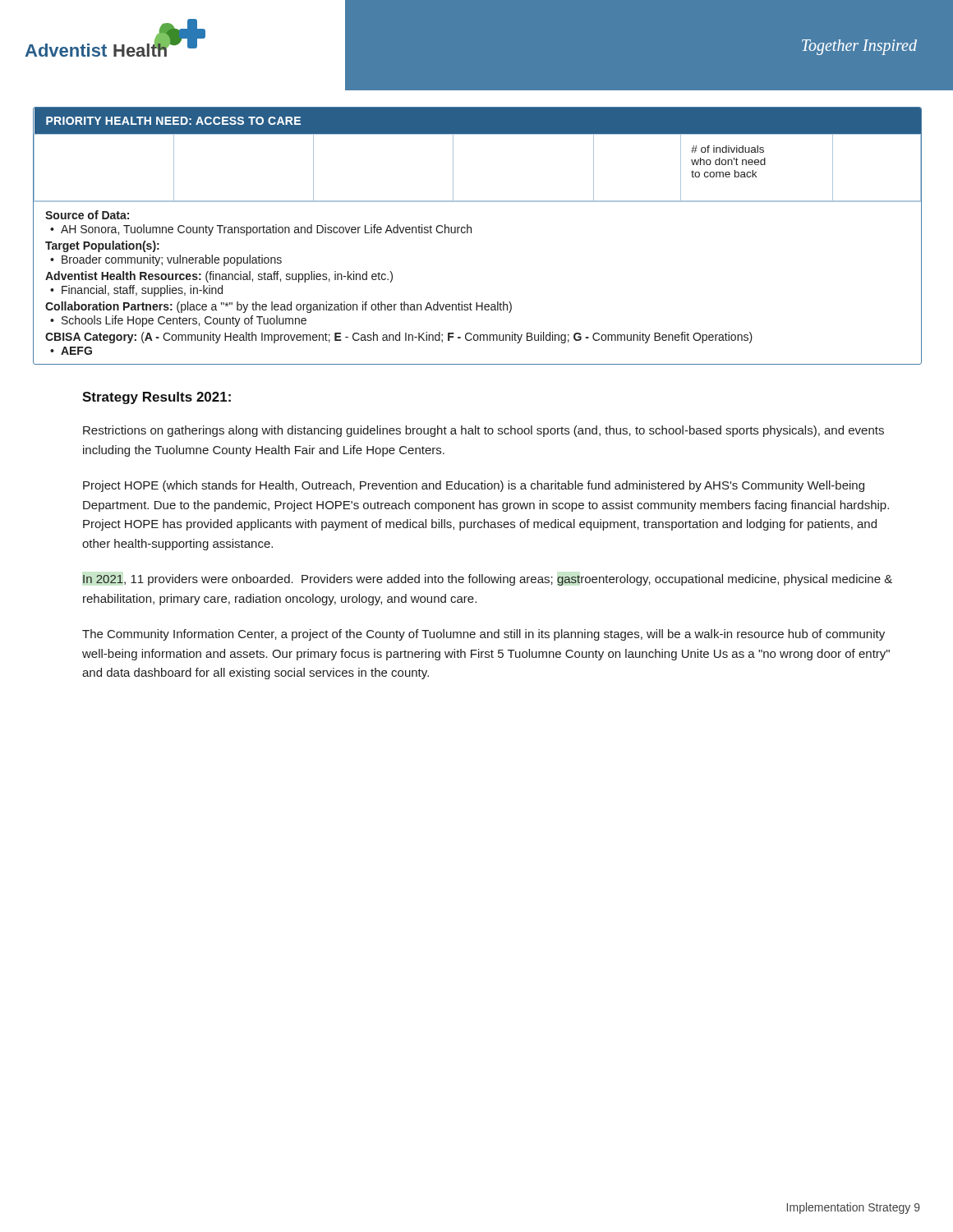Find the list item that says "• AH Sonora, Tuolumne County Transportation and Discover"
This screenshot has height=1232, width=953.
coord(261,229)
